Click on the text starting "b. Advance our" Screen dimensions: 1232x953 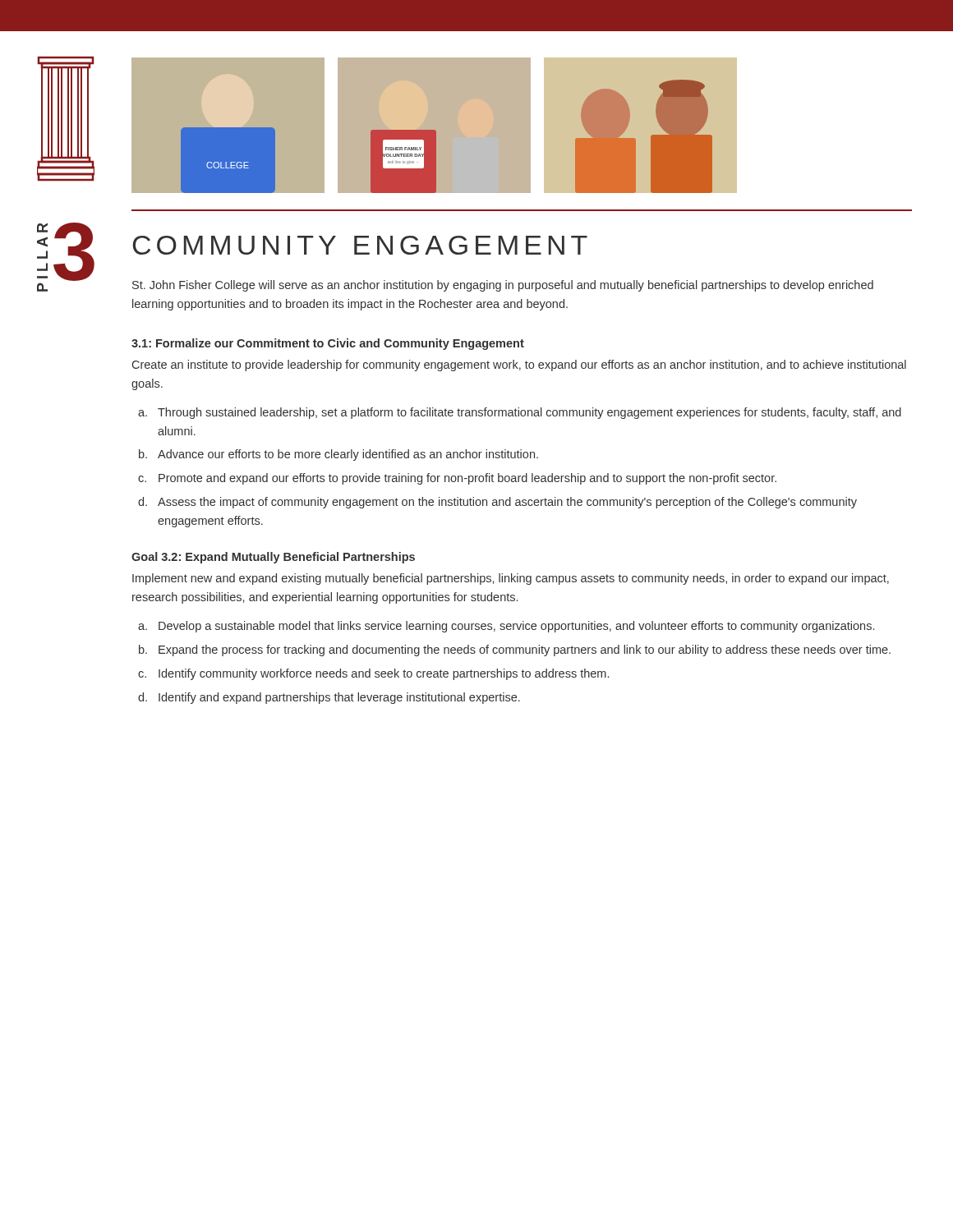pos(338,455)
